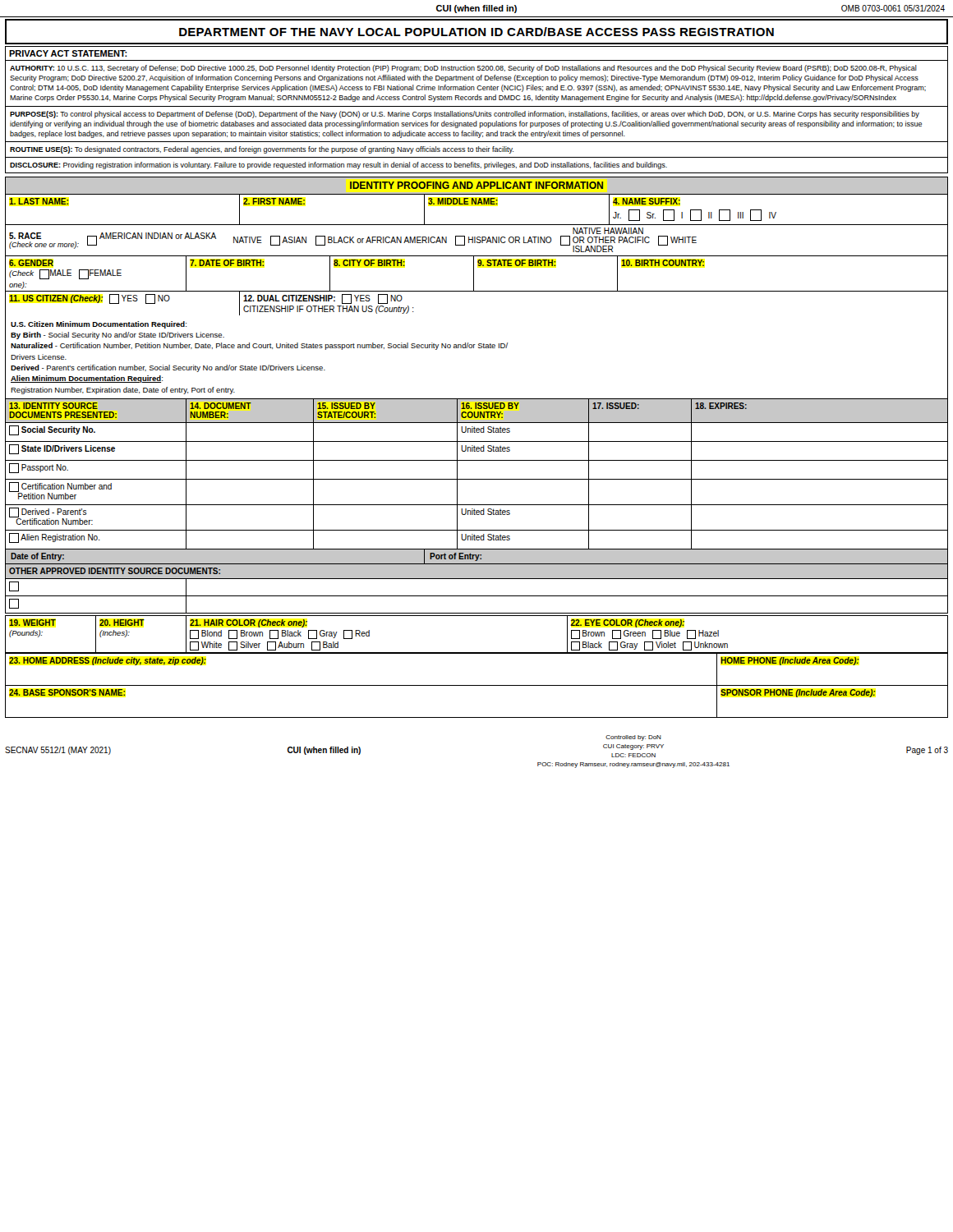
Task: Select the table that reads "BASE SPONSOR'S NAME:"
Action: [476, 701]
